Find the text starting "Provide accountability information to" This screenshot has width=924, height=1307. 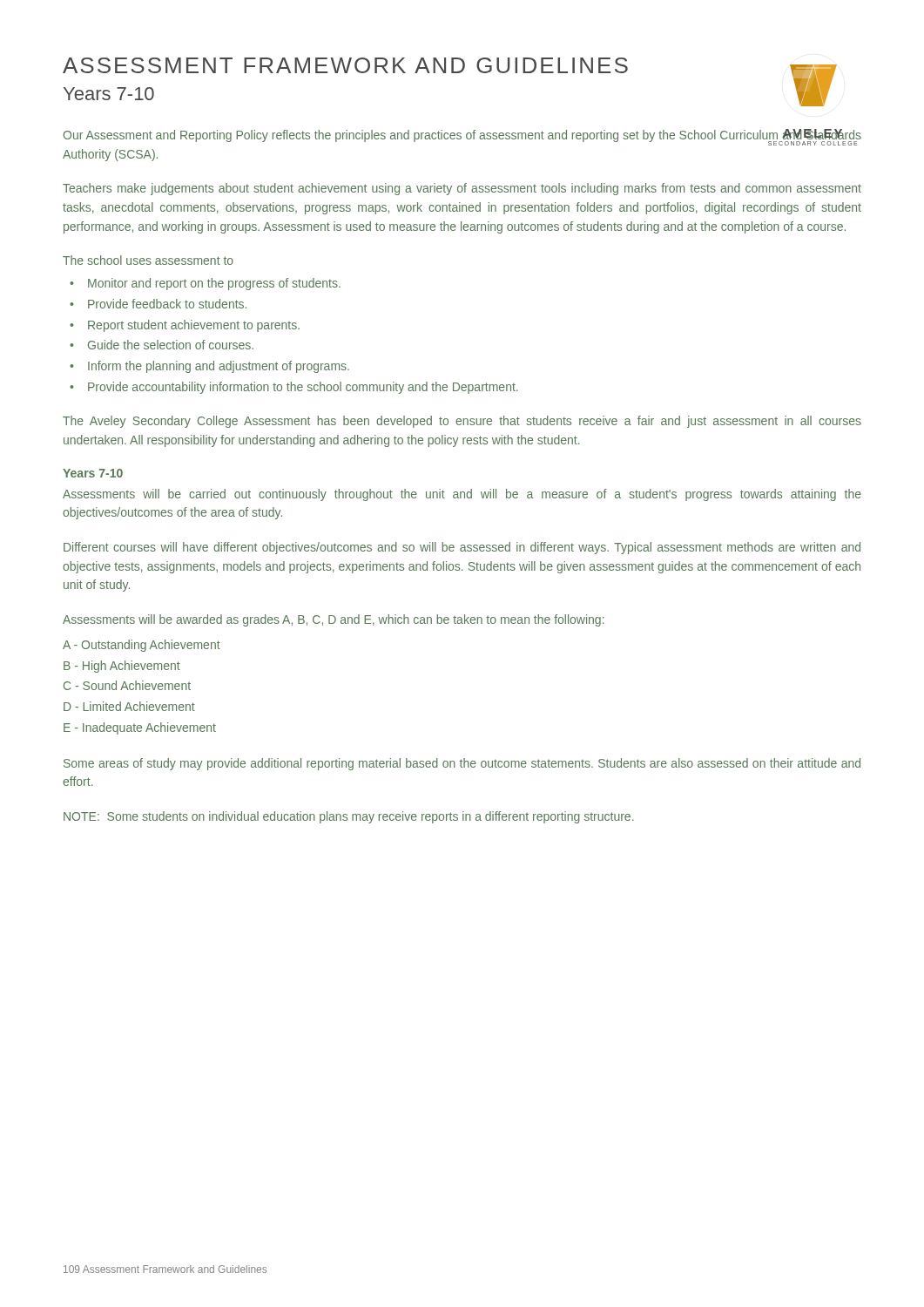(x=303, y=386)
